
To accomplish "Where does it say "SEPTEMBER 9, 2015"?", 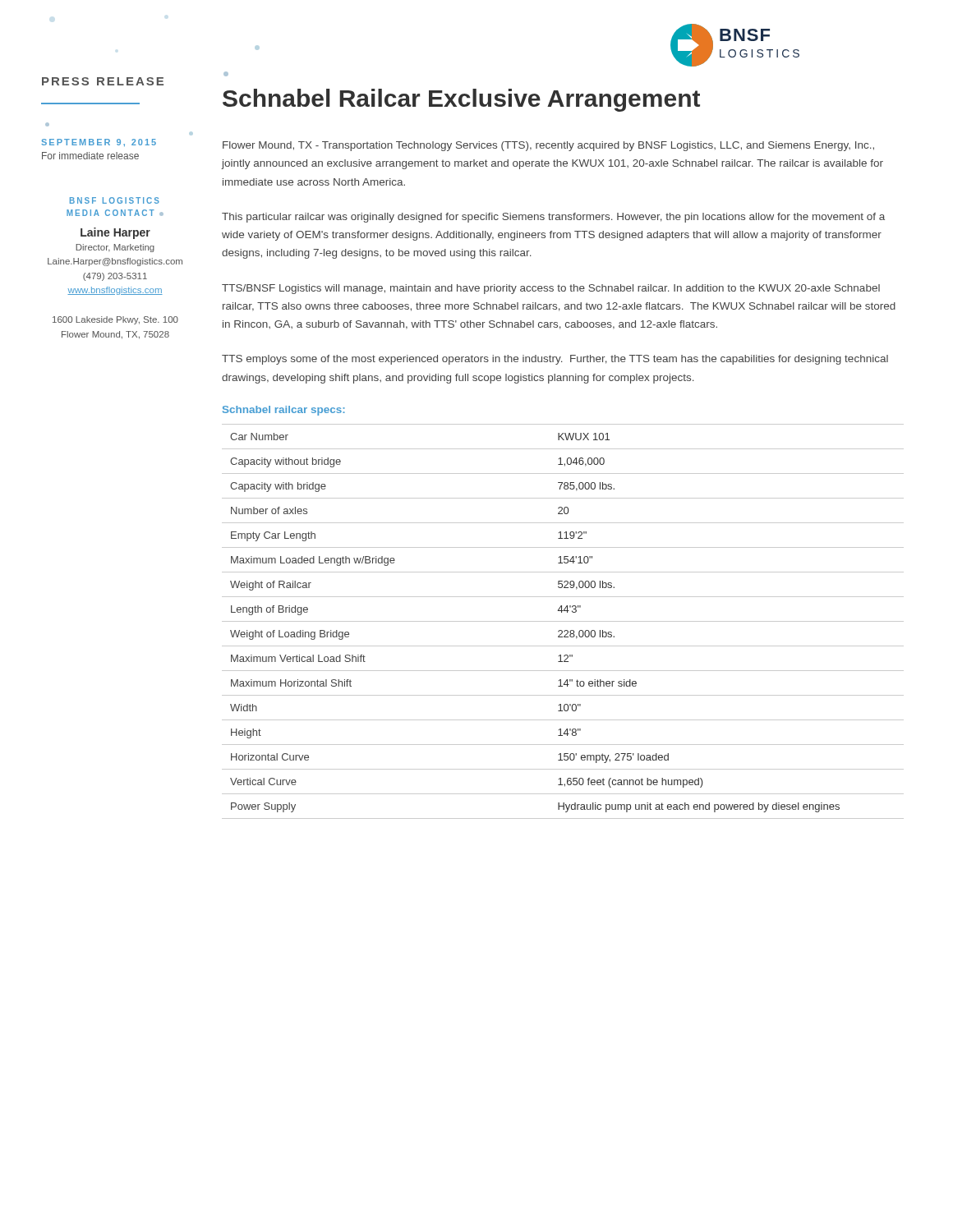I will pos(99,142).
